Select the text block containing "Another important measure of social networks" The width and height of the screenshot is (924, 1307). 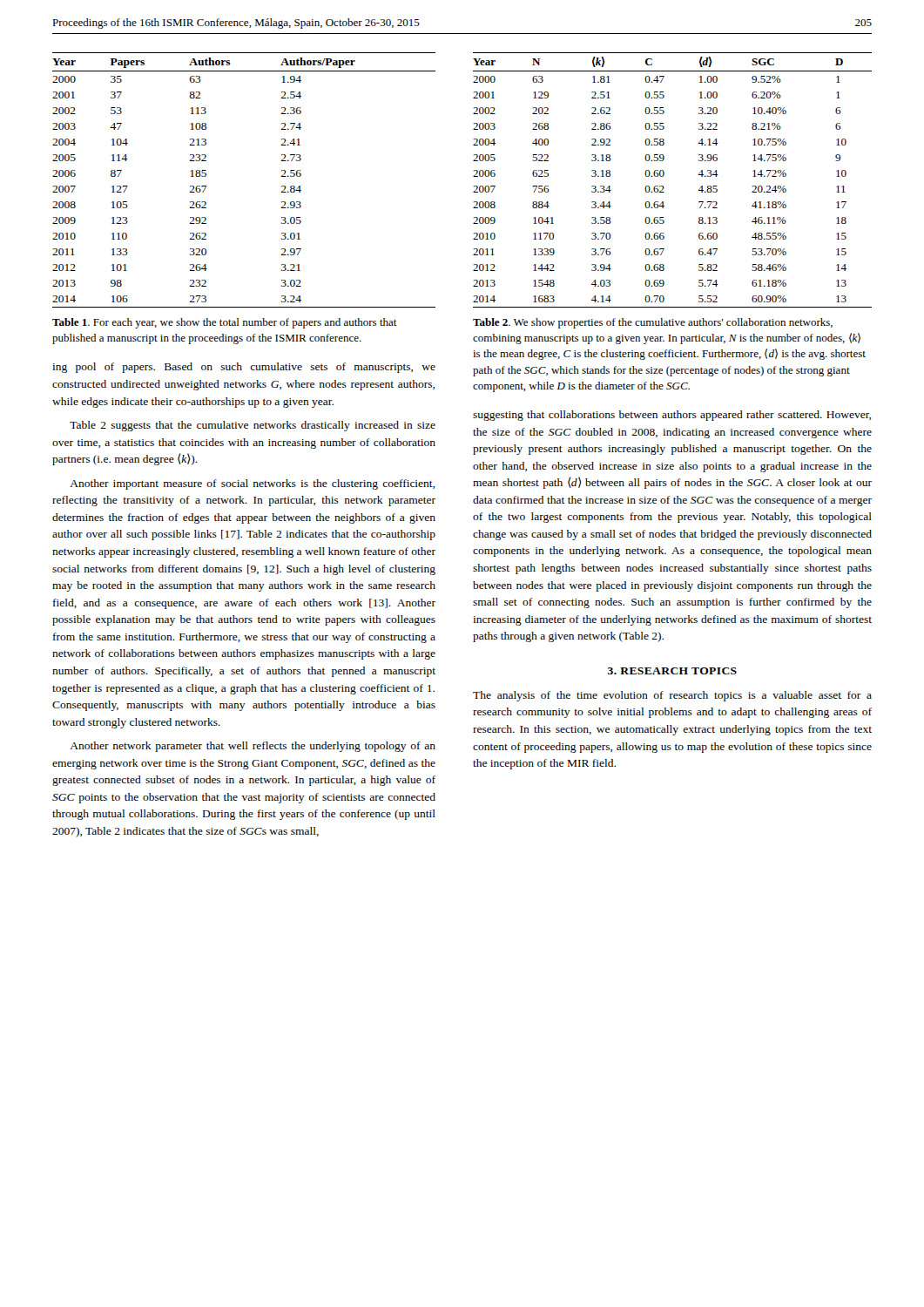244,602
